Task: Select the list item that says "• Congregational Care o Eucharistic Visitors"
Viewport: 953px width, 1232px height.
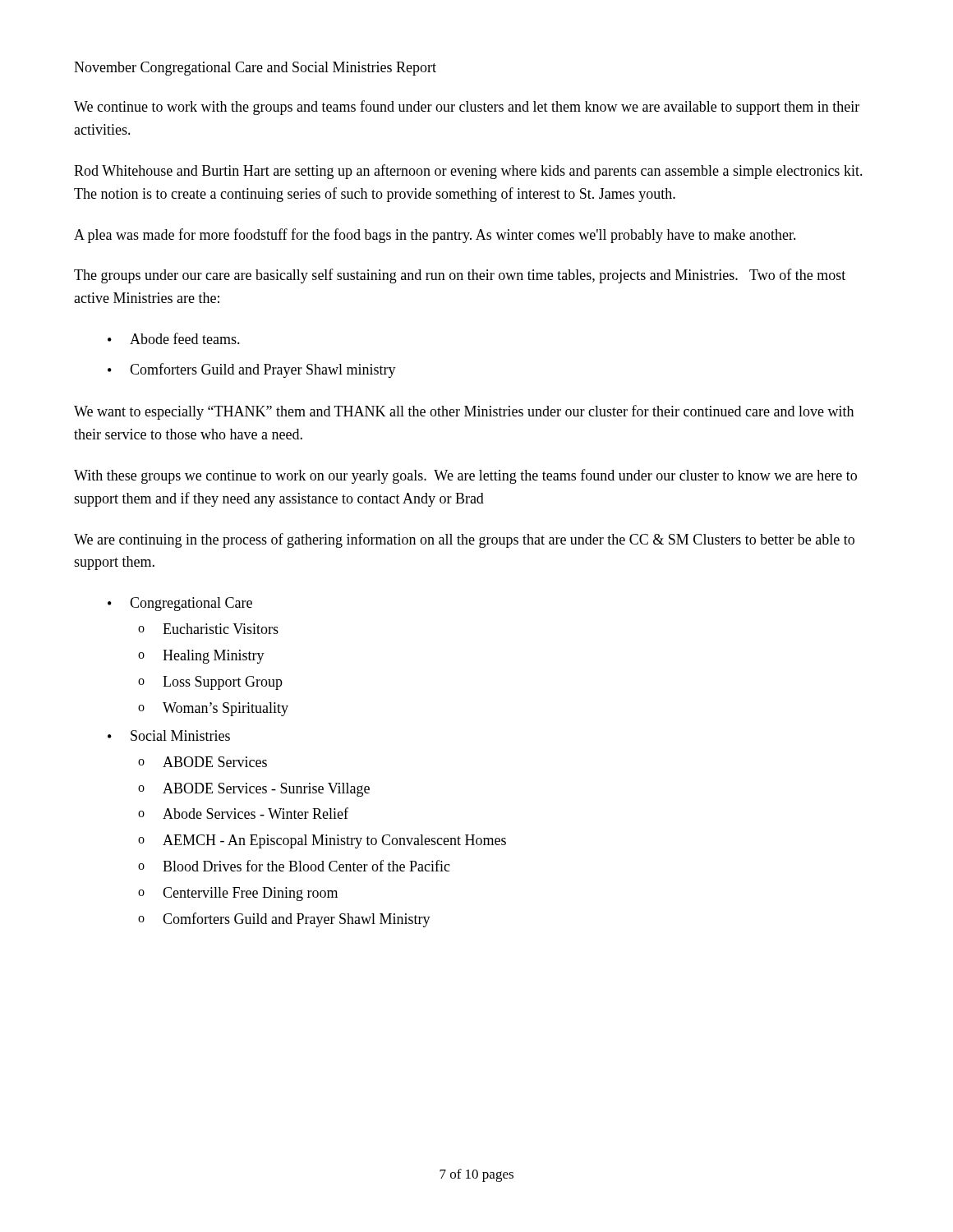Action: 198,658
